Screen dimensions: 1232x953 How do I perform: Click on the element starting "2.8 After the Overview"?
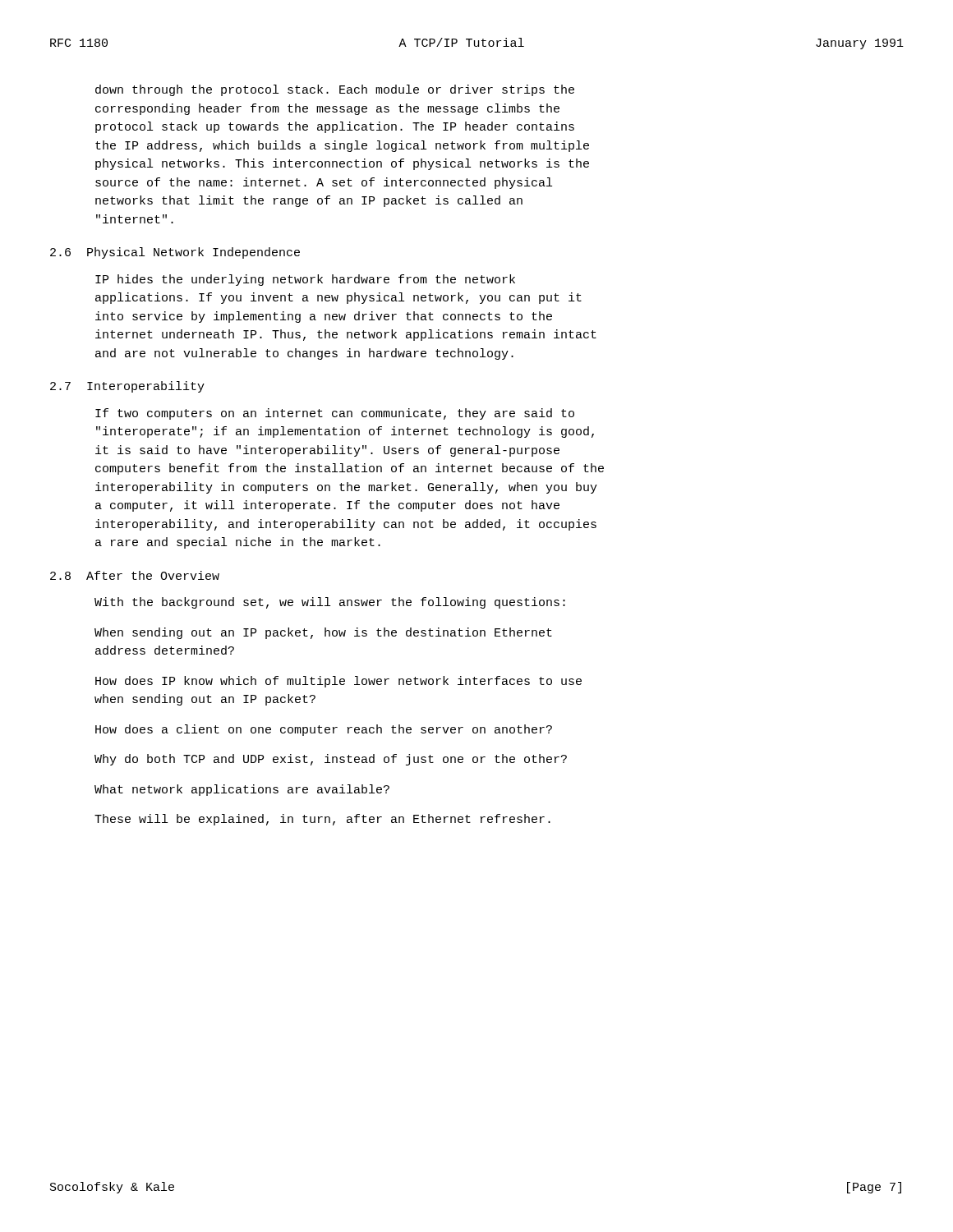pyautogui.click(x=134, y=577)
